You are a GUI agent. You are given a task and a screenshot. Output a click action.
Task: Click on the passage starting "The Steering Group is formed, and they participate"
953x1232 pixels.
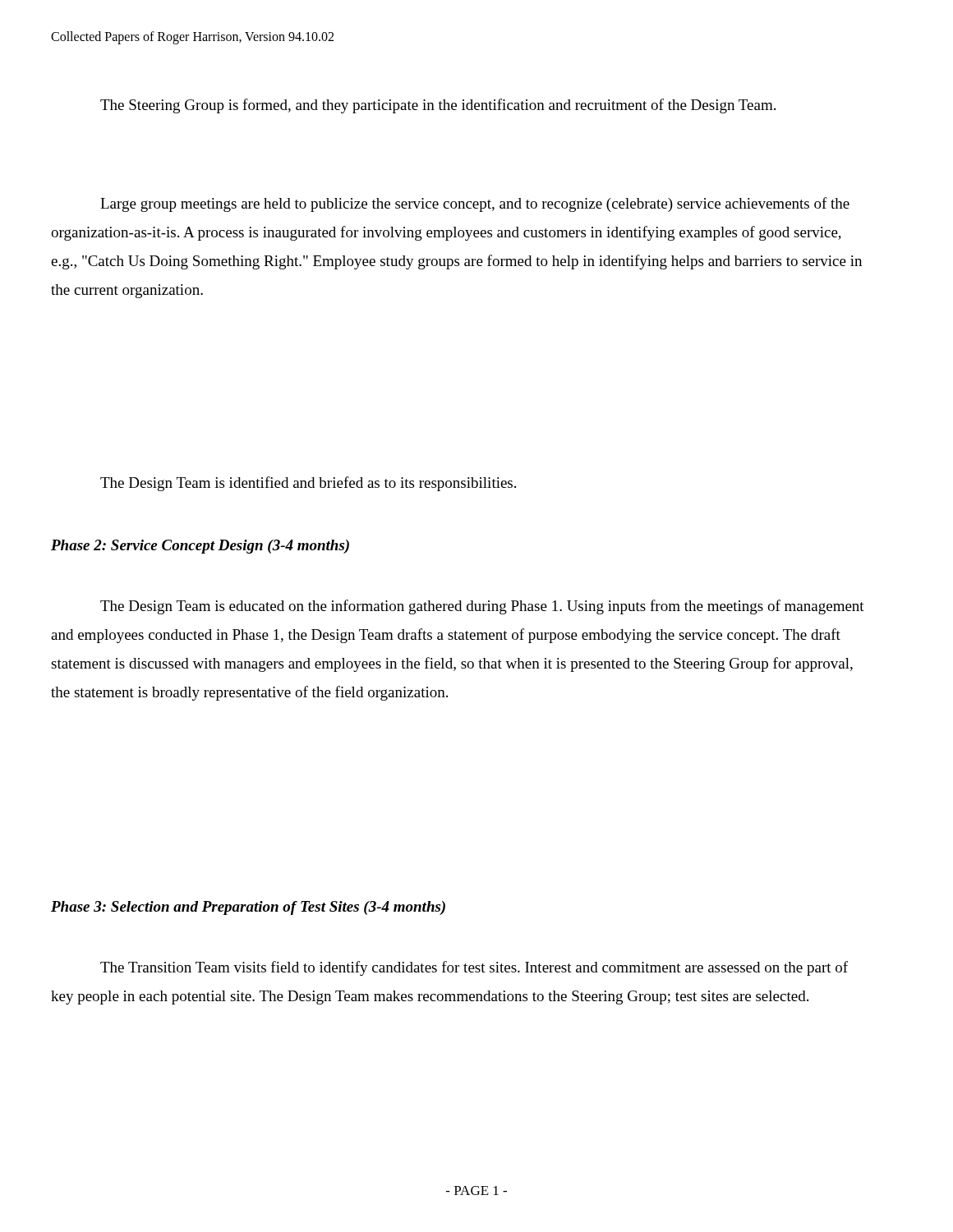click(461, 105)
